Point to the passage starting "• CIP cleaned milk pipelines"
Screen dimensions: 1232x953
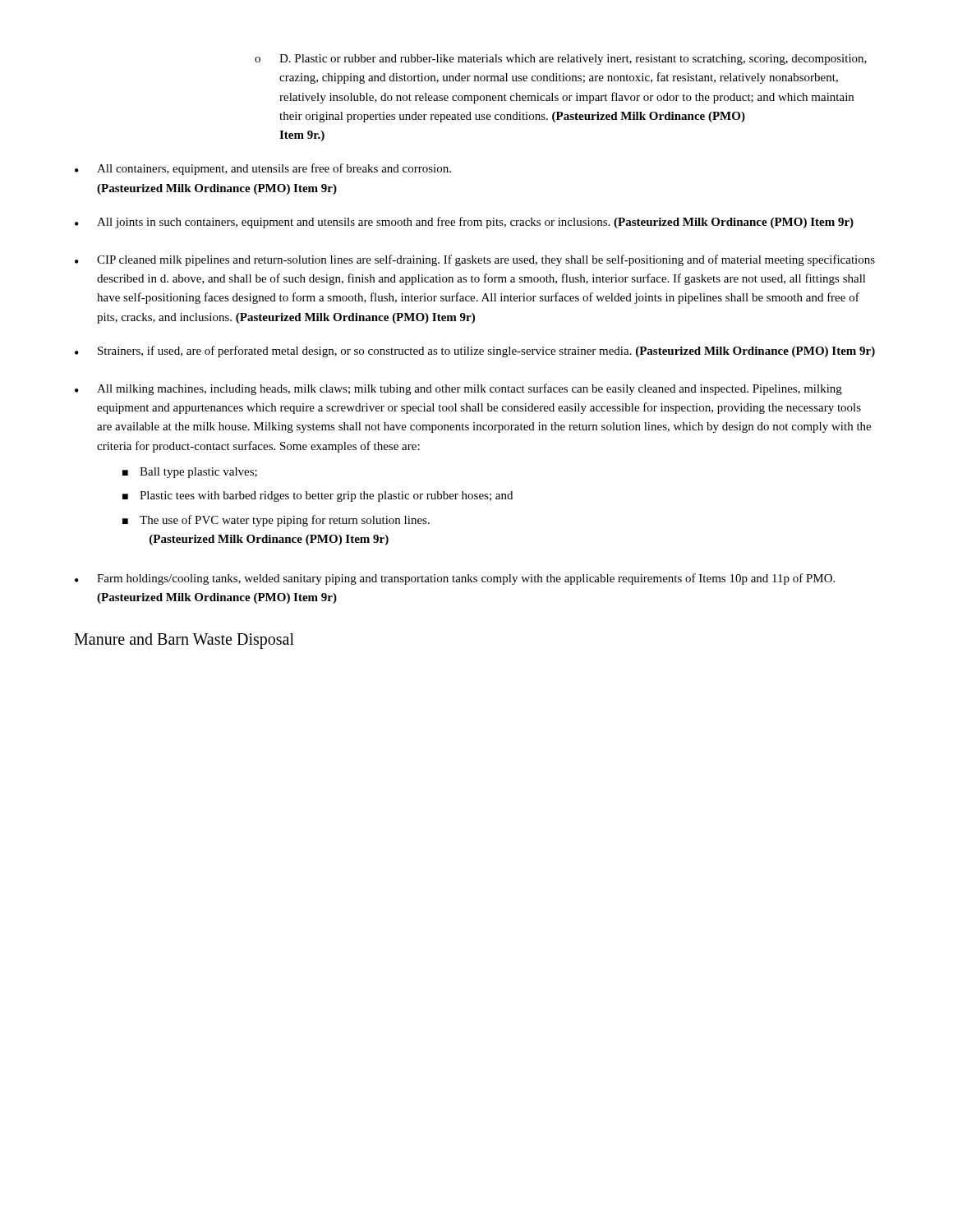476,289
